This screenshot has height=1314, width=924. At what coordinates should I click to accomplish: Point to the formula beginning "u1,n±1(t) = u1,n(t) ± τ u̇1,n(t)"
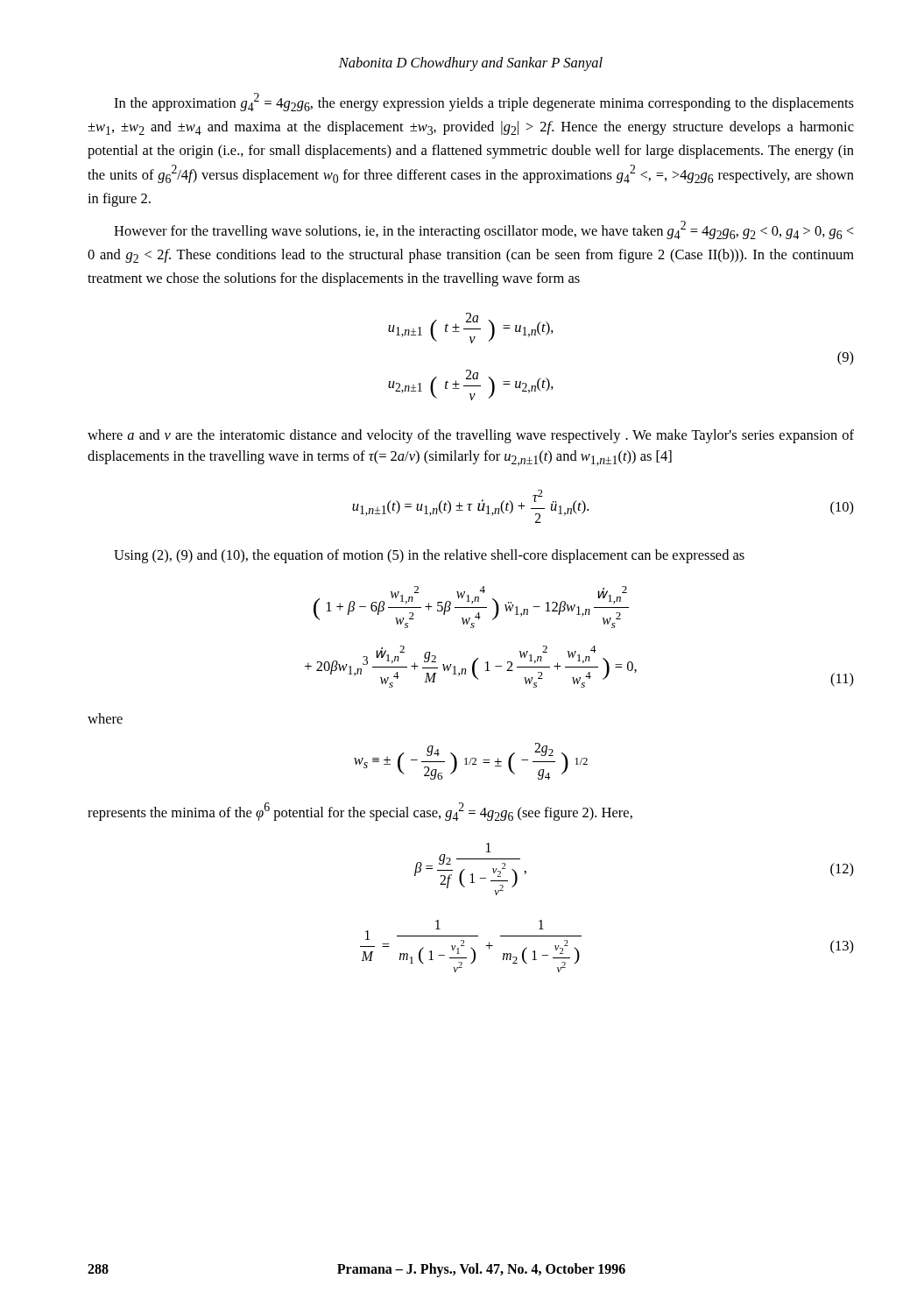[x=603, y=507]
